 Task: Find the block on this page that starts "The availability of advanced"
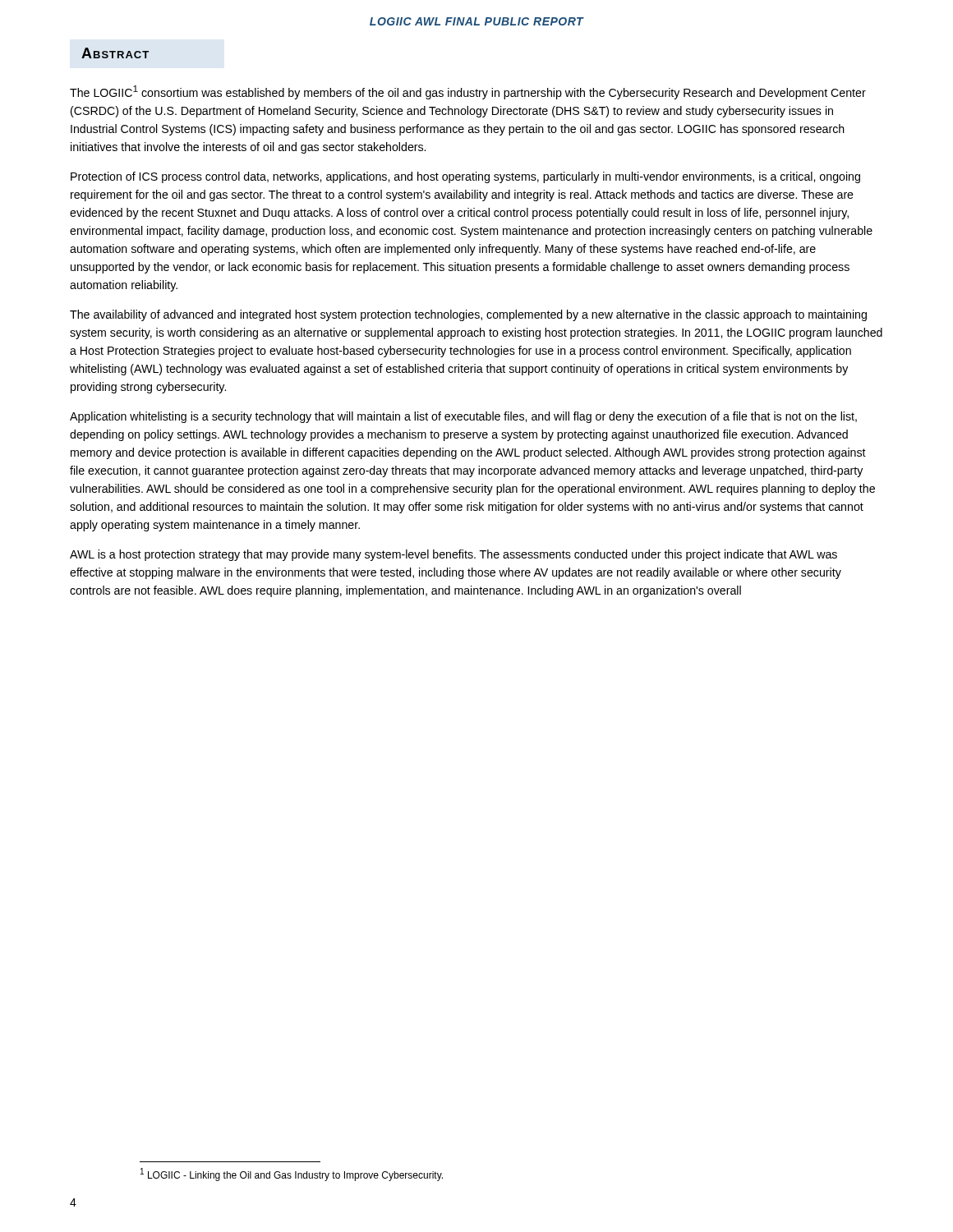476,351
